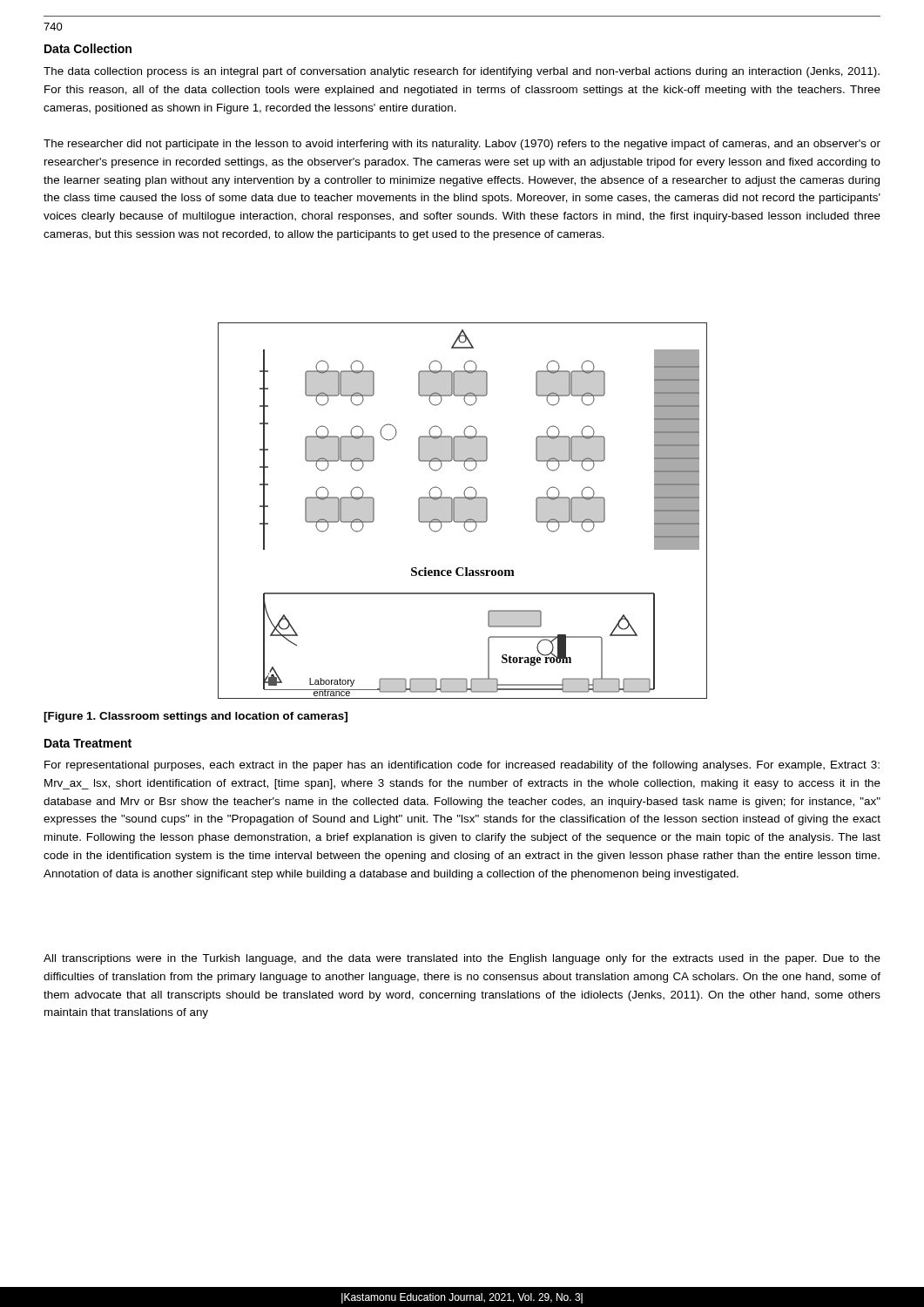Click the illustration
This screenshot has width=924, height=1307.
coord(462,511)
